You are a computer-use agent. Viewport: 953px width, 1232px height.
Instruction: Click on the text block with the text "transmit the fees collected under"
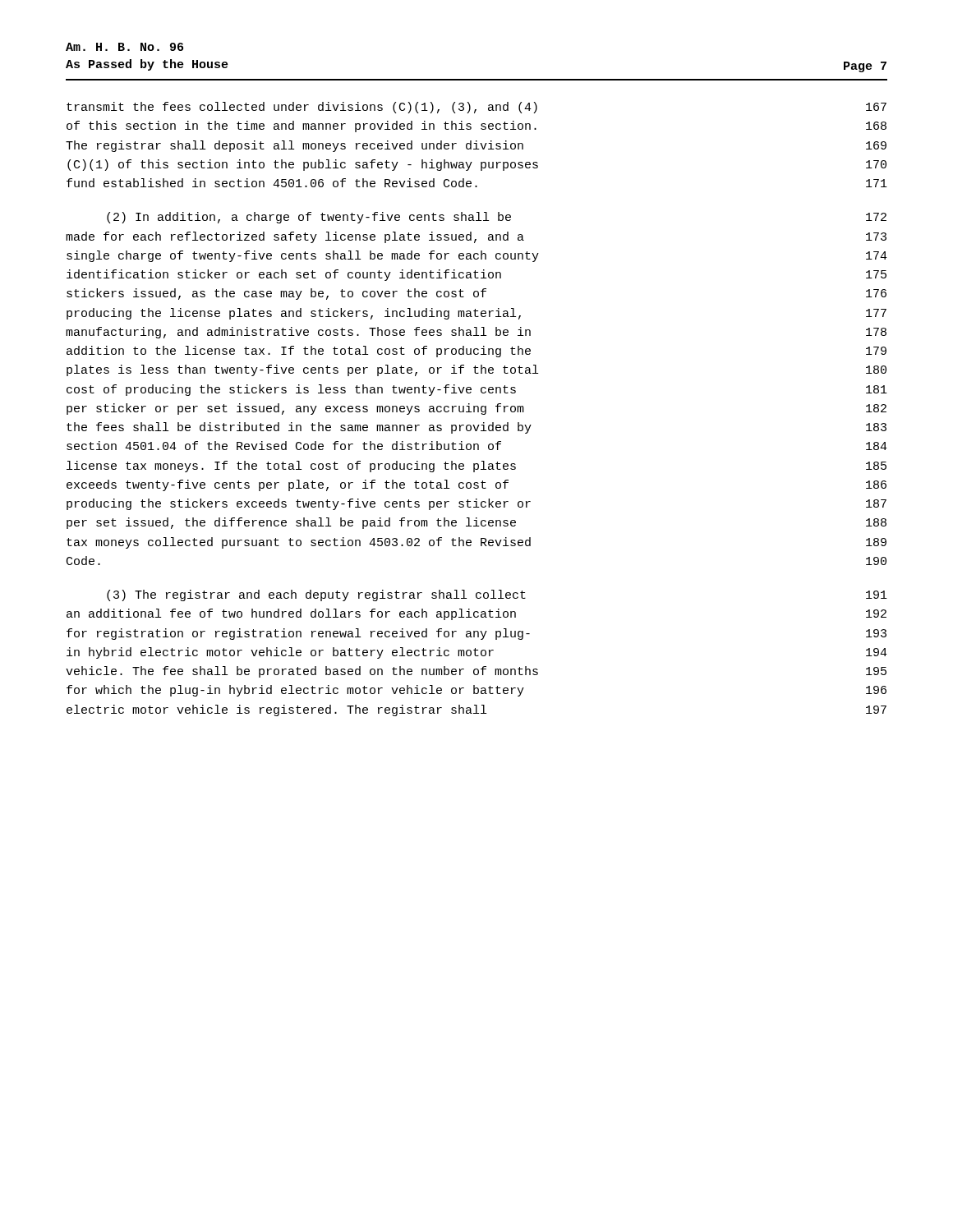click(476, 146)
